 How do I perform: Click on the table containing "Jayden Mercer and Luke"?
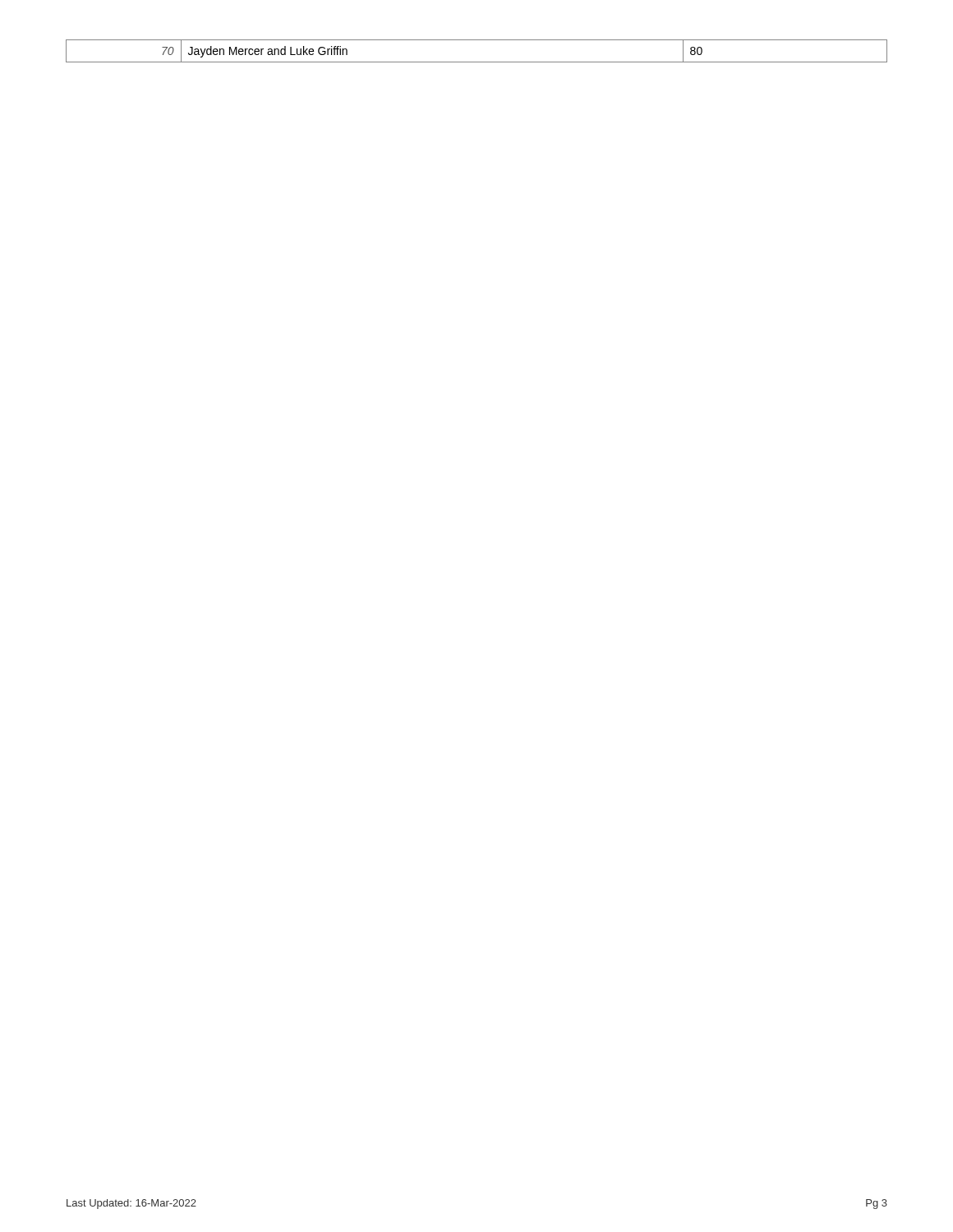476,51
